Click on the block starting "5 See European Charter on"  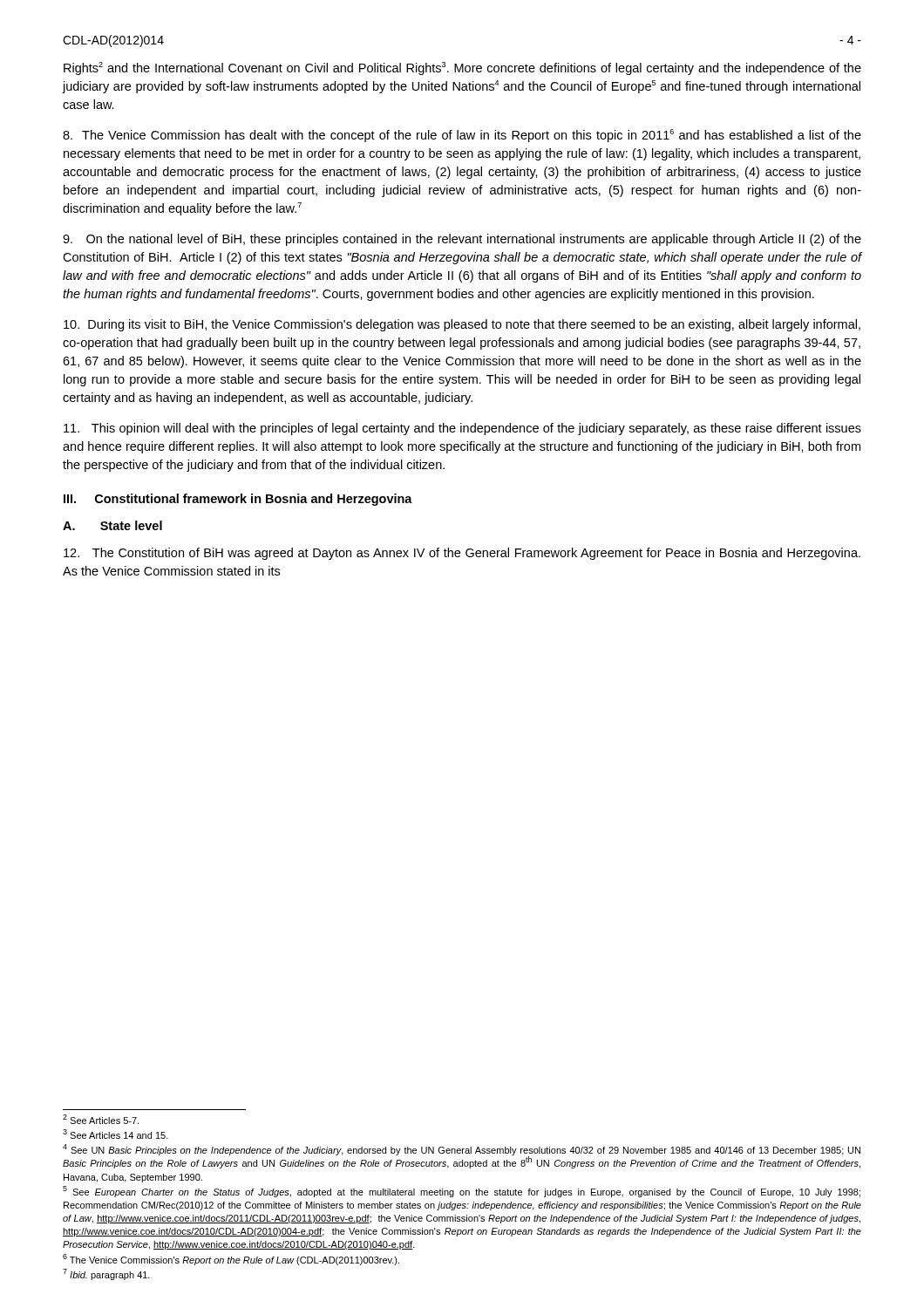[x=462, y=1218]
